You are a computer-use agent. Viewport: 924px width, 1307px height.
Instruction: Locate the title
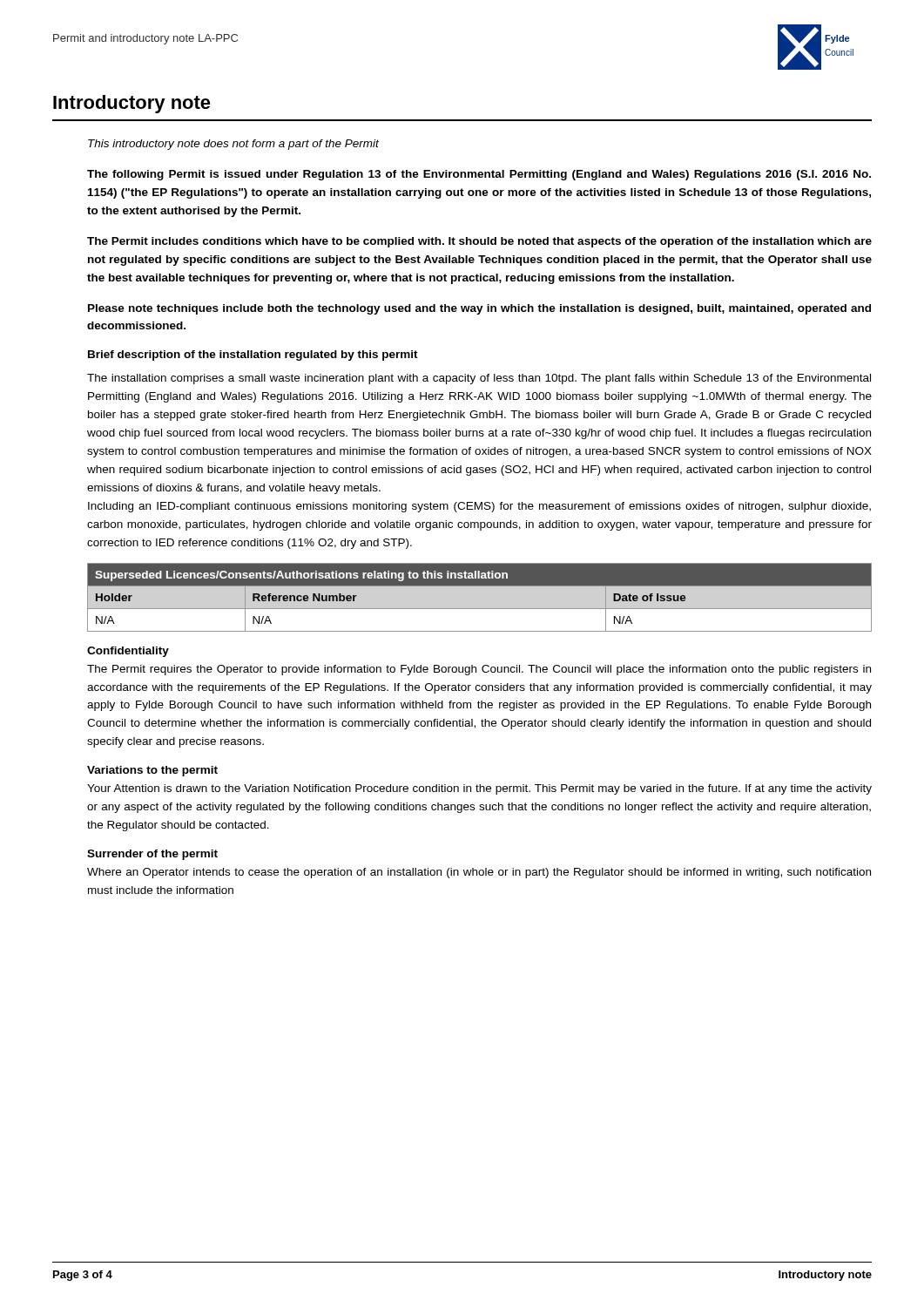[x=132, y=102]
